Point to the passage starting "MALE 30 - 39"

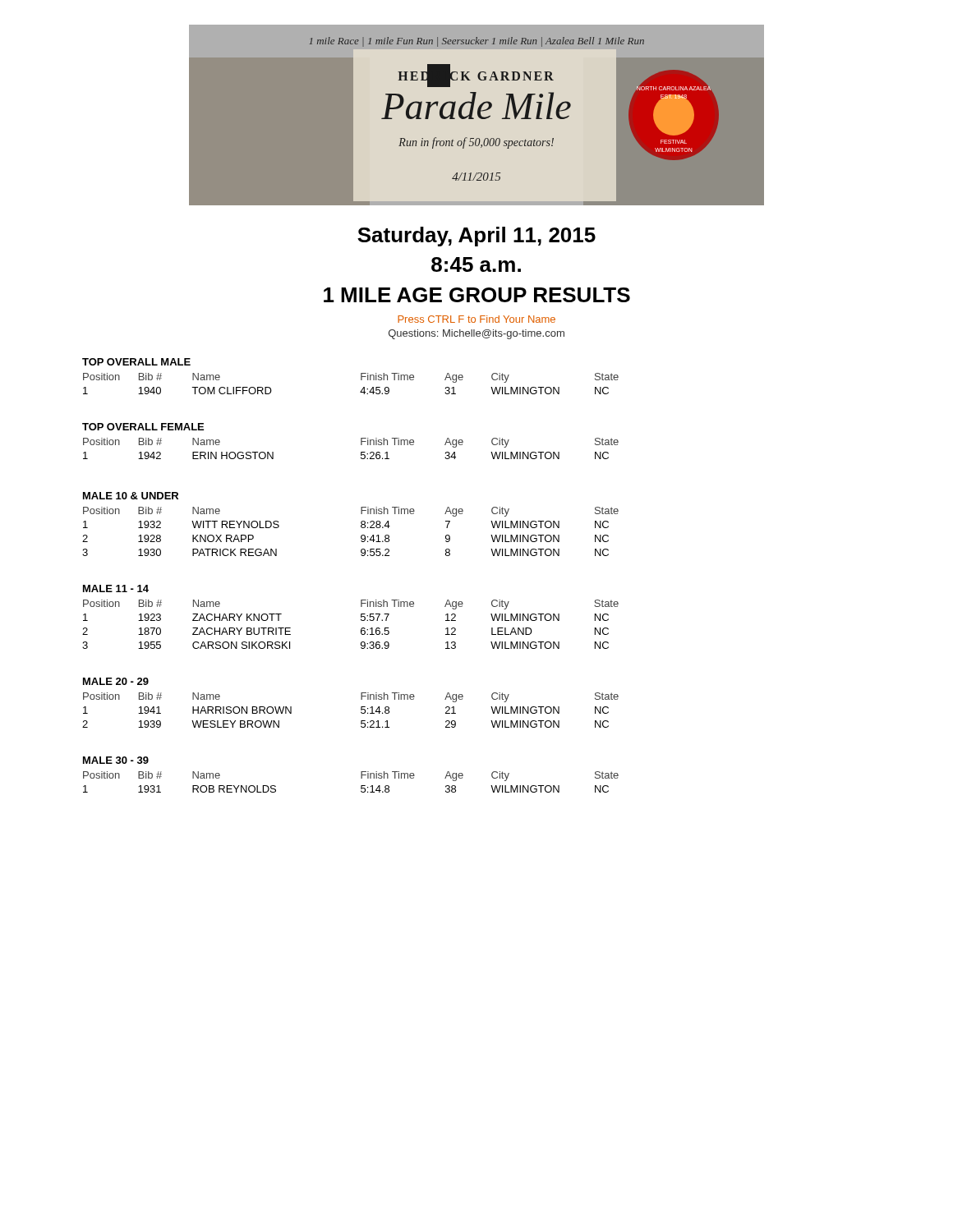coord(115,760)
